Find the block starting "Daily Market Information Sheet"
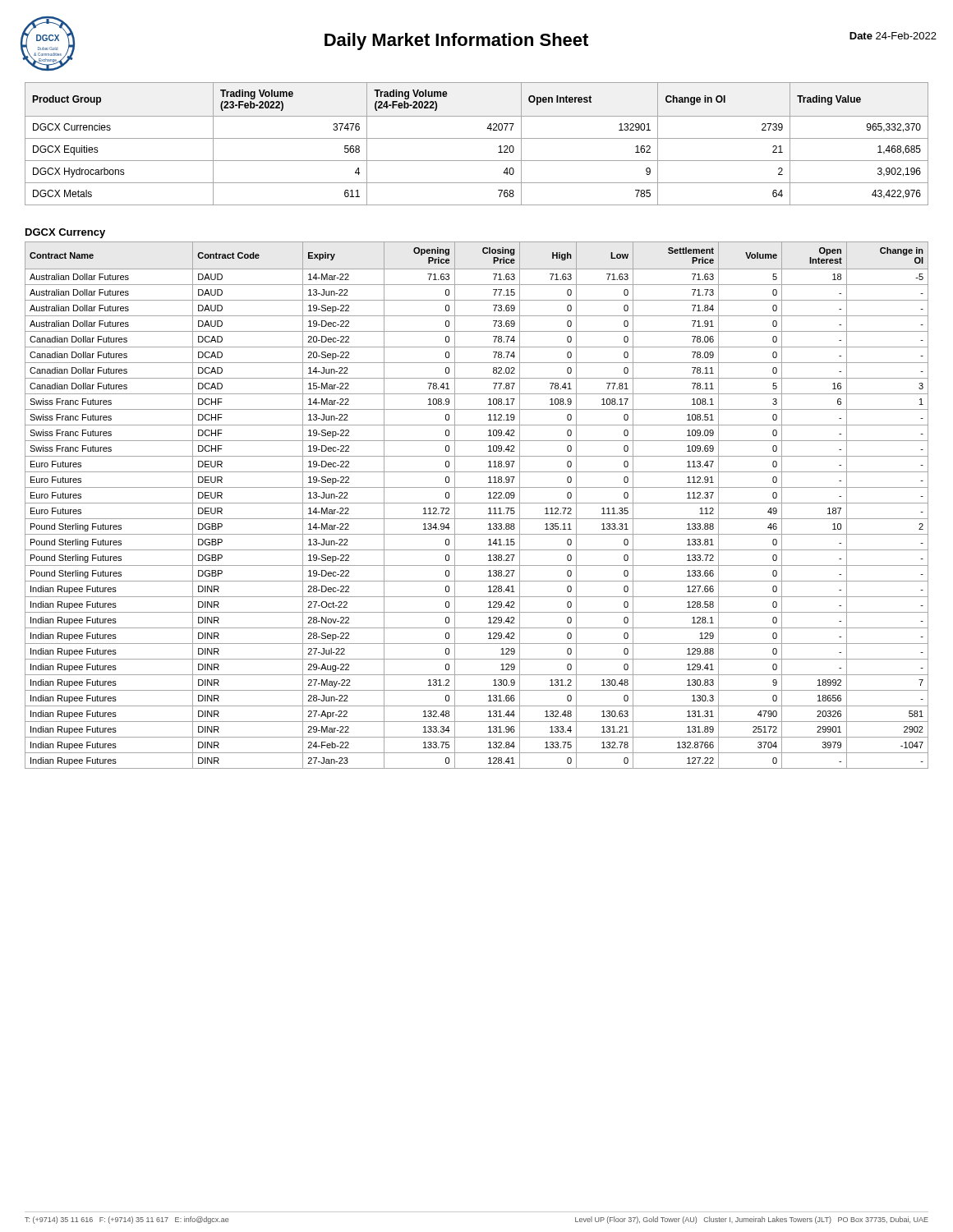Image resolution: width=953 pixels, height=1232 pixels. click(456, 40)
